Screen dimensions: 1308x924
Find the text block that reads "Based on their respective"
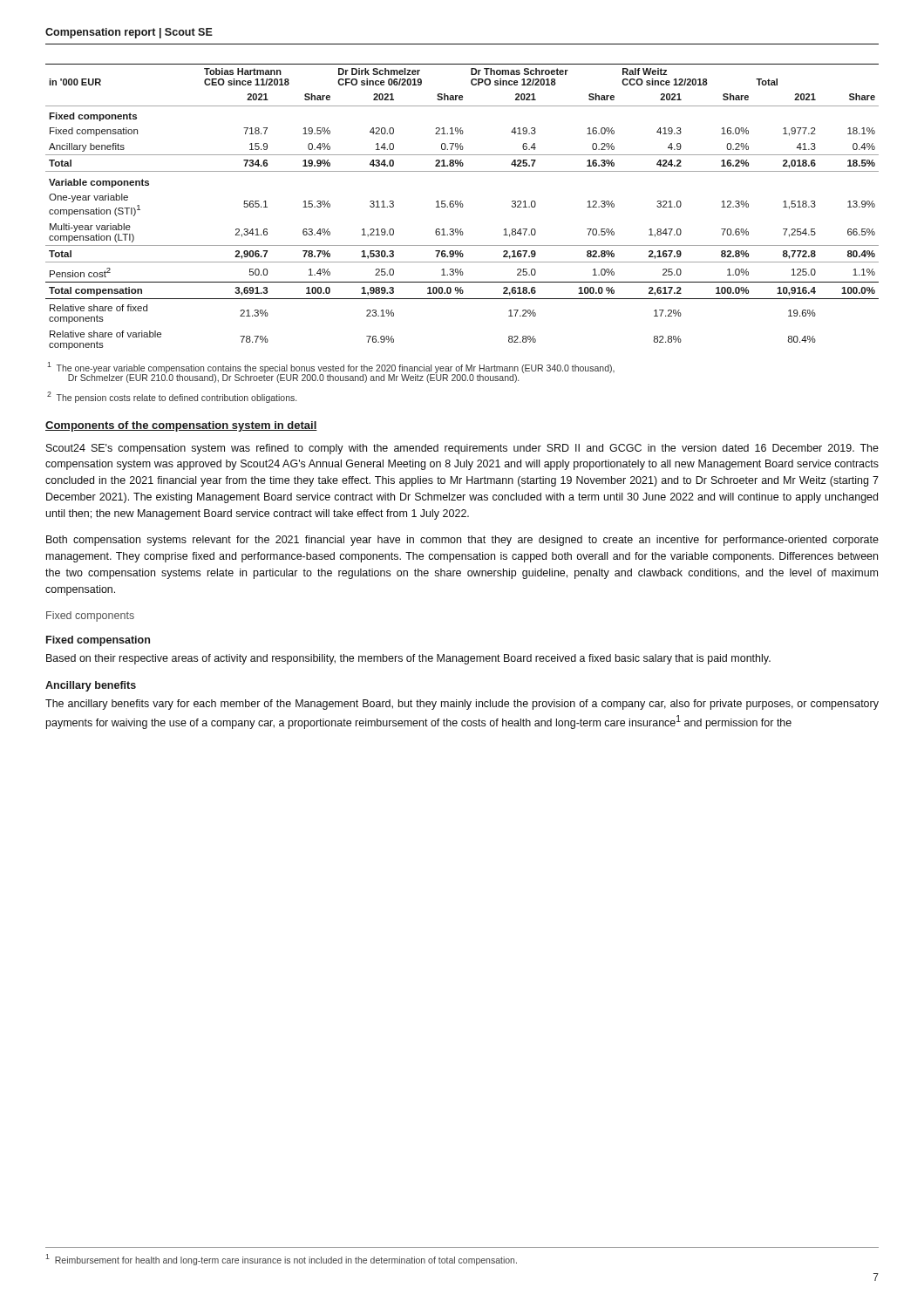[408, 659]
